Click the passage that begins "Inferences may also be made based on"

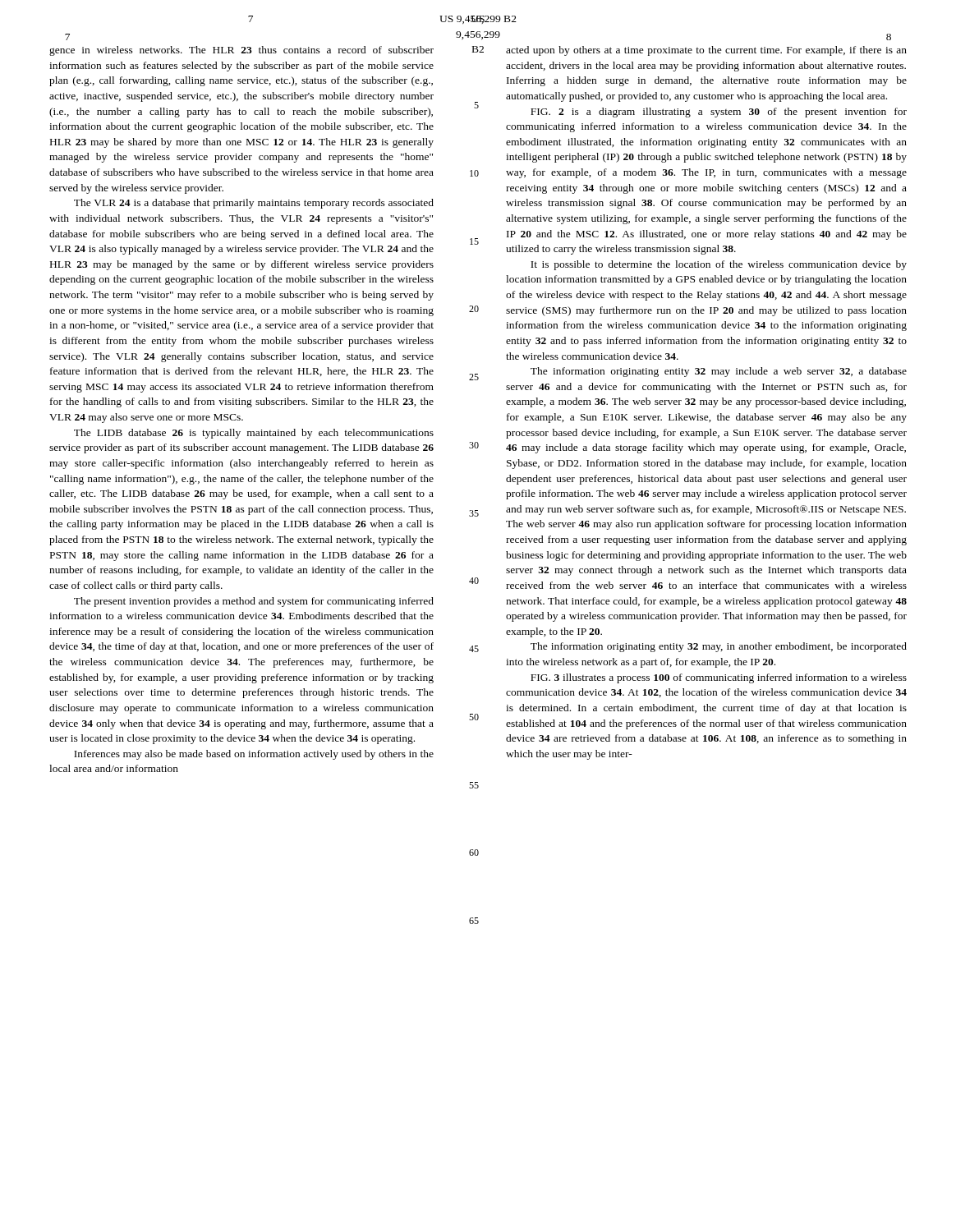coord(241,761)
